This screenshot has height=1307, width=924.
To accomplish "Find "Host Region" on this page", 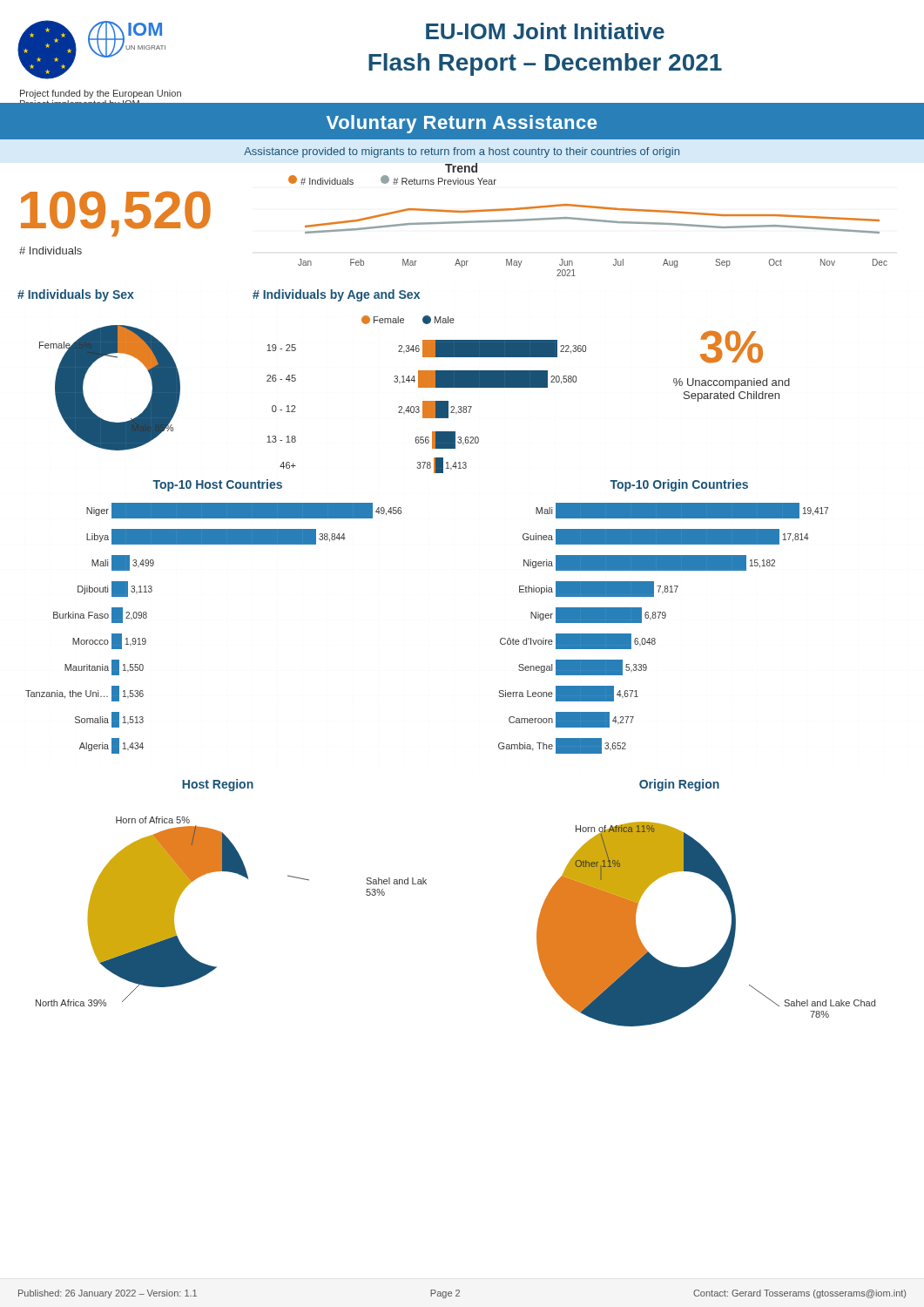I will [218, 784].
